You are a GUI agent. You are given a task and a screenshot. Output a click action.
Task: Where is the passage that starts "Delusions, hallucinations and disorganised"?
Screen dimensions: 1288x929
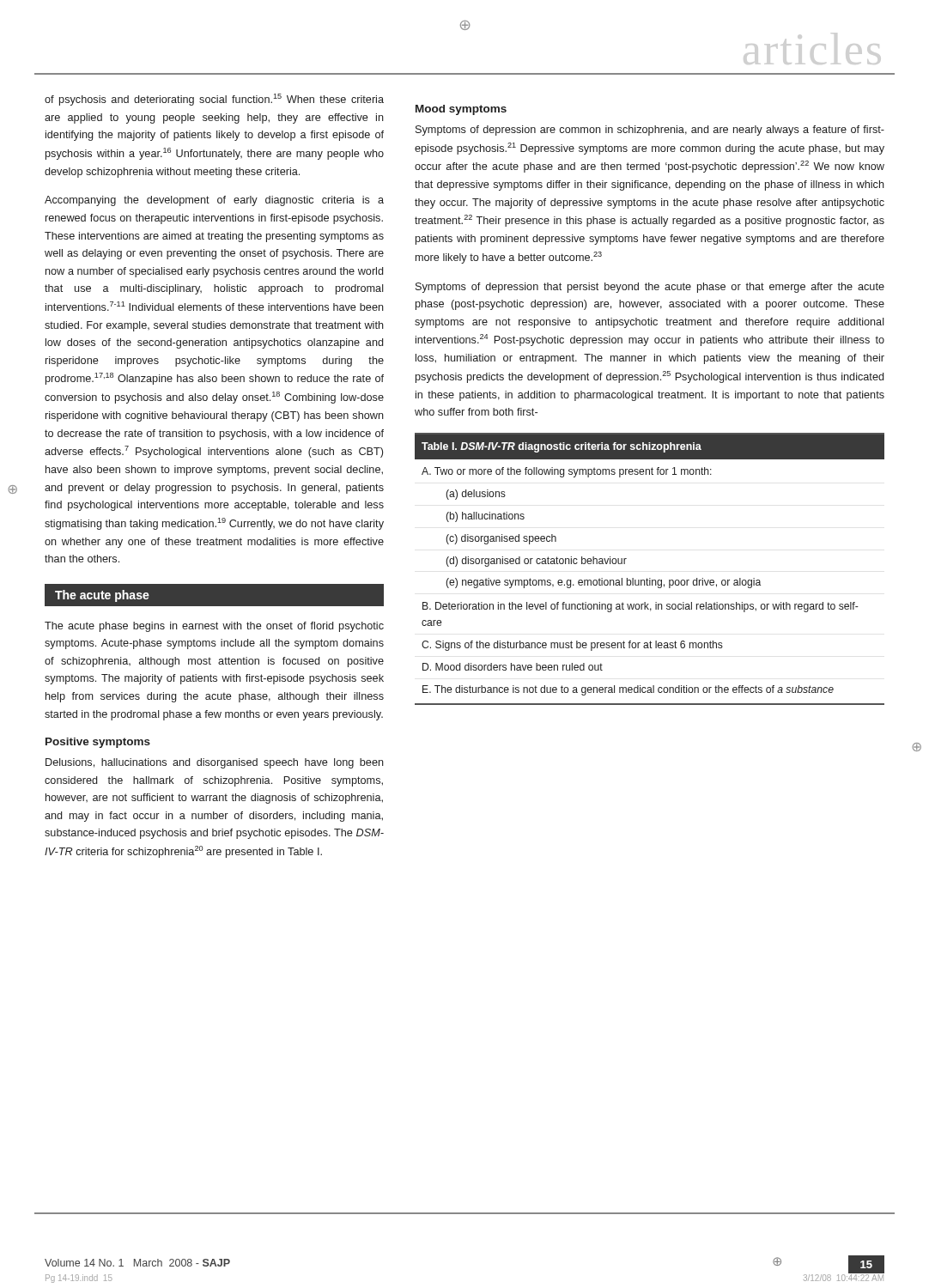(x=214, y=807)
